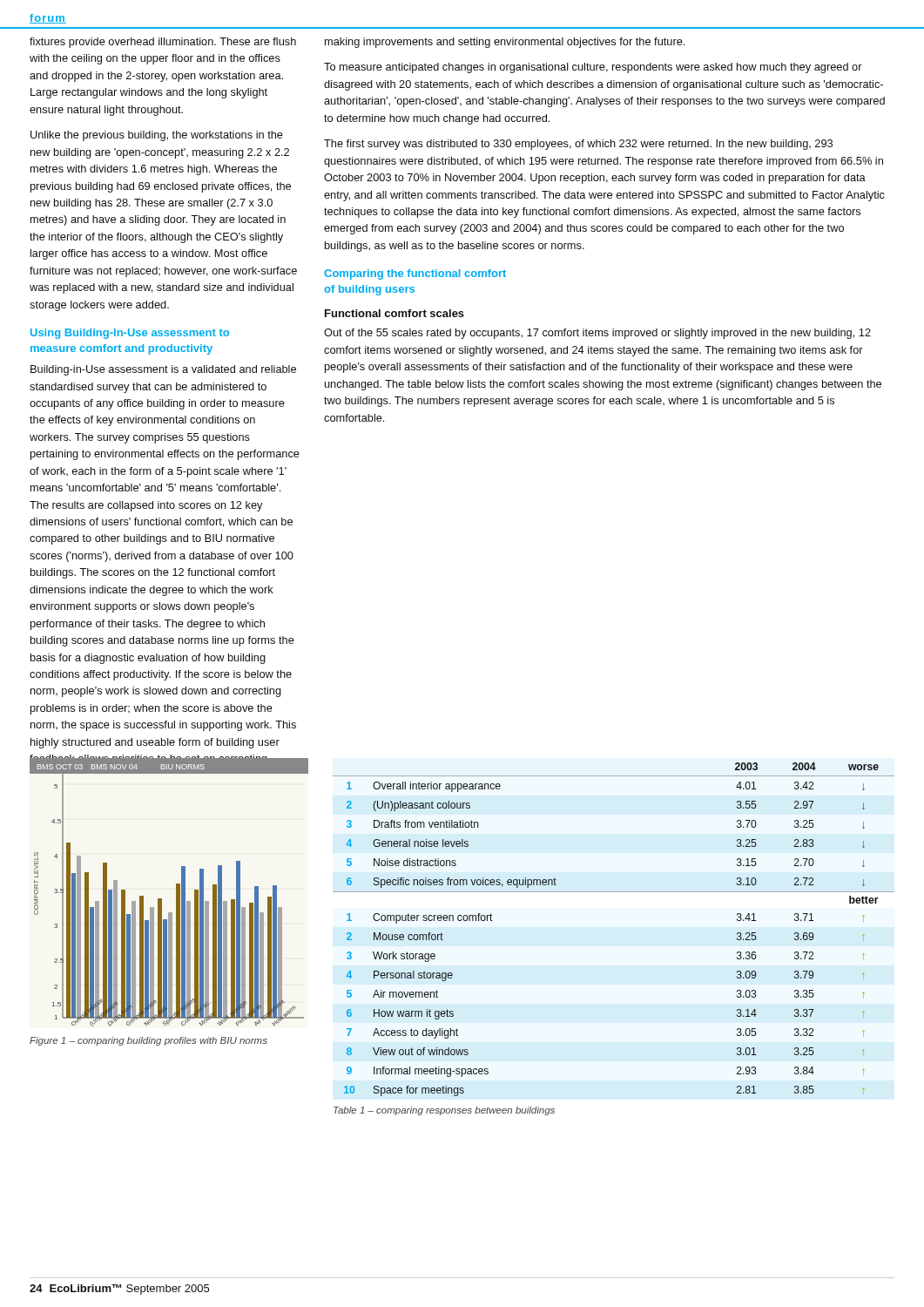This screenshot has height=1307, width=924.
Task: Click the caption that begins "Table 1 –"
Action: pyautogui.click(x=444, y=1110)
